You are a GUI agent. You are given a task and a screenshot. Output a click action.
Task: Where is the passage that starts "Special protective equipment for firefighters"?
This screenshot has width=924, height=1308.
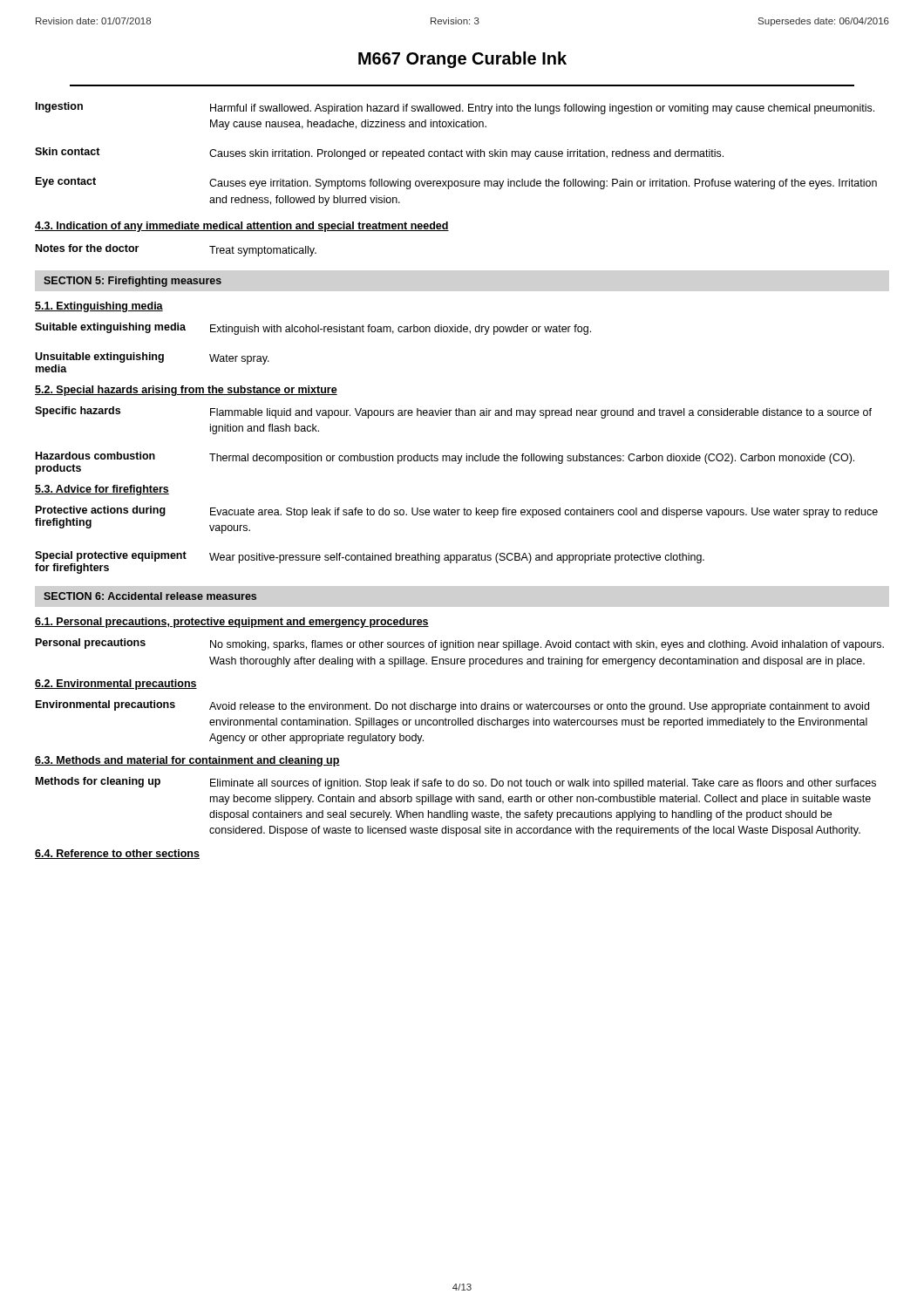tap(462, 562)
